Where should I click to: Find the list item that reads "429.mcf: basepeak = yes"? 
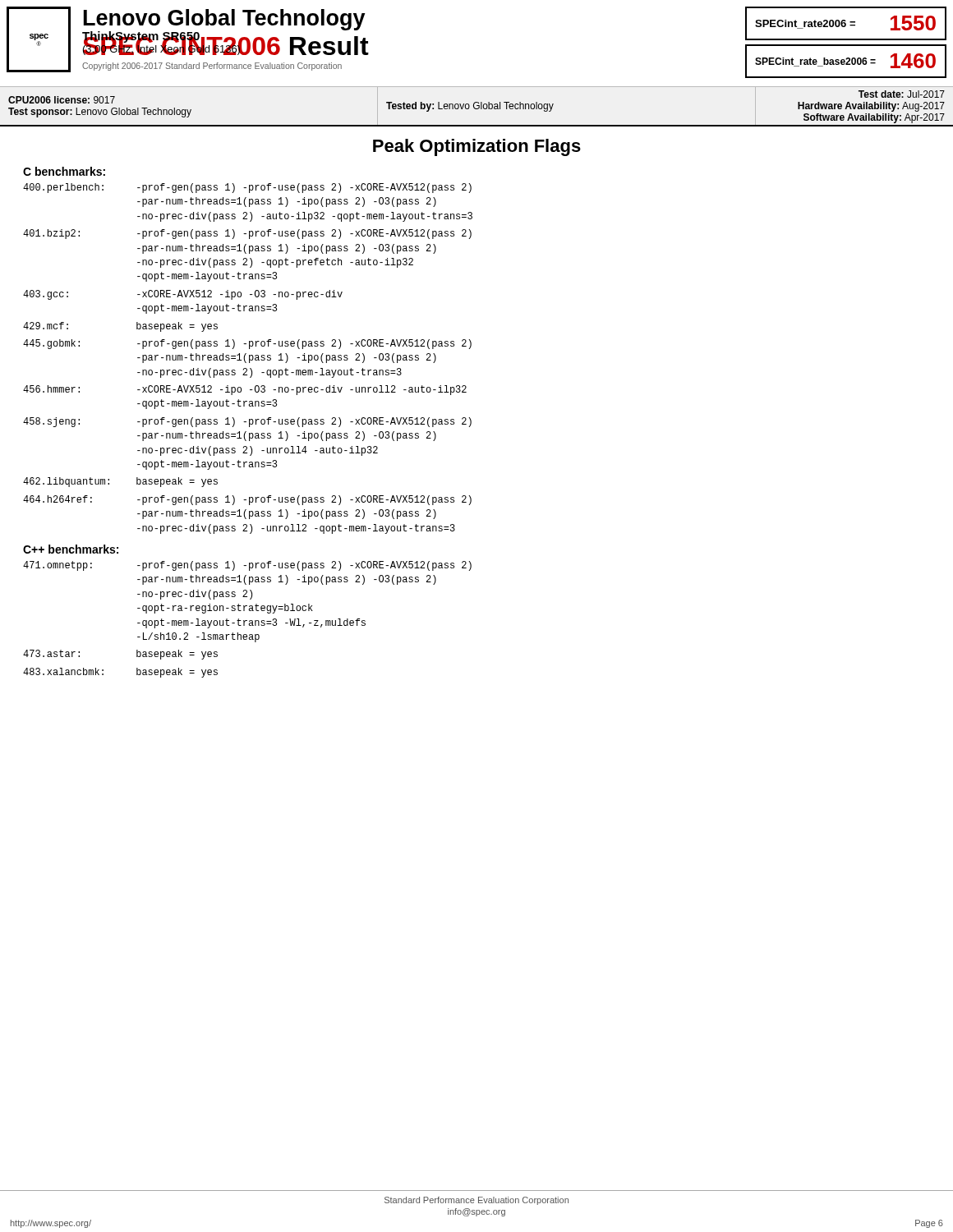click(52, 326)
